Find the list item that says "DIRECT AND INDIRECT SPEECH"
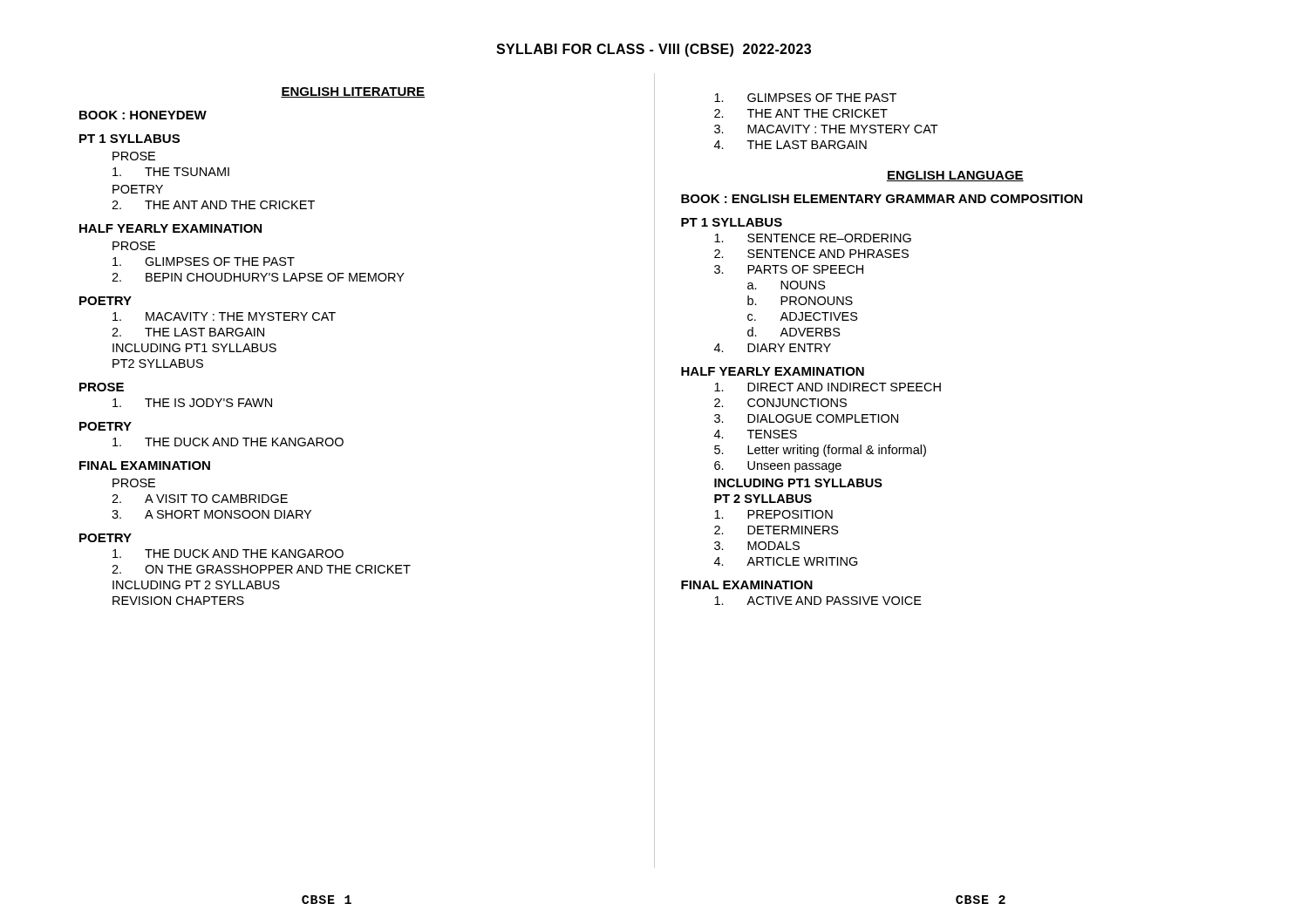 tap(811, 387)
